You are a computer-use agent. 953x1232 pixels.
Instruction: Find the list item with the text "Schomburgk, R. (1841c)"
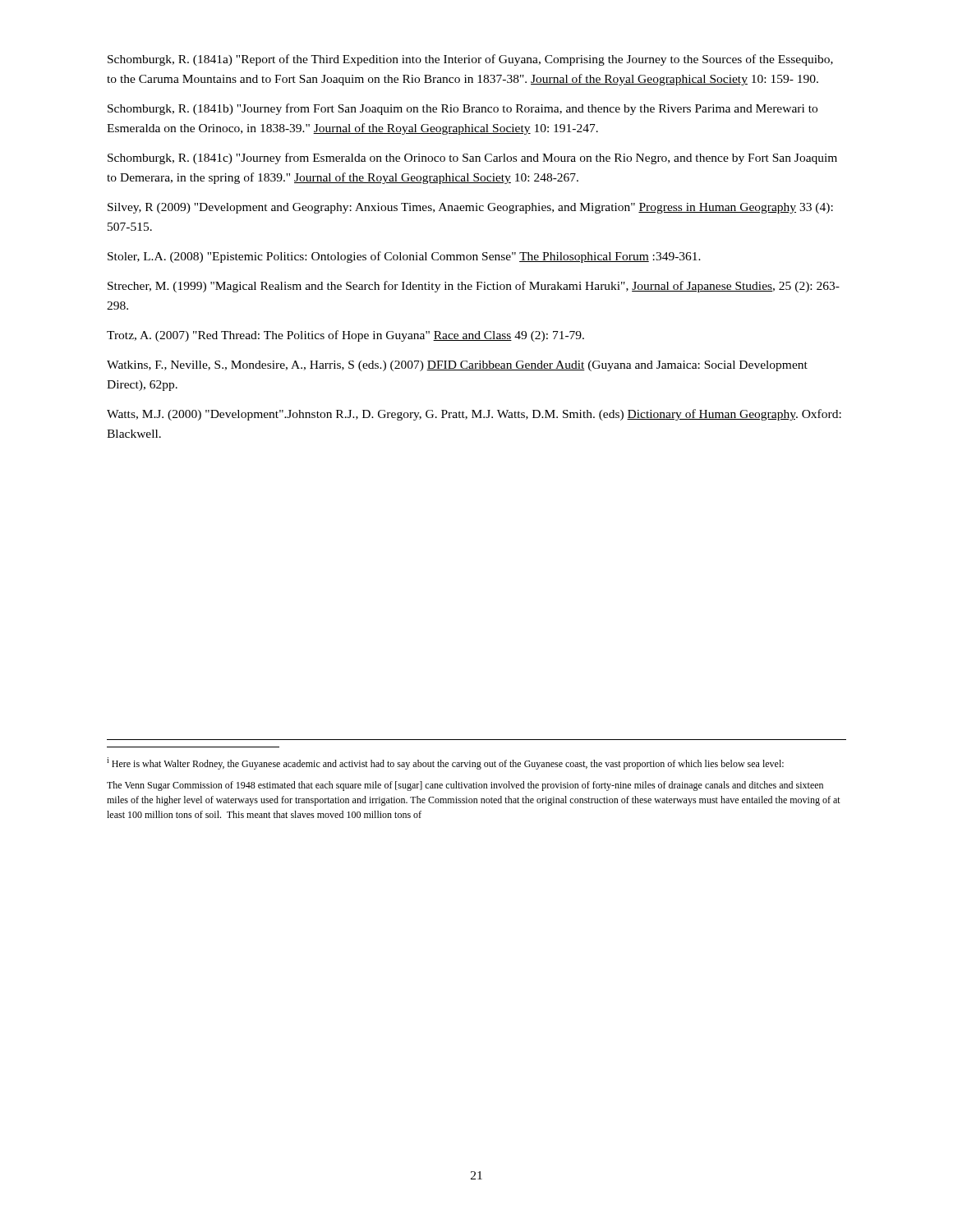pos(472,167)
